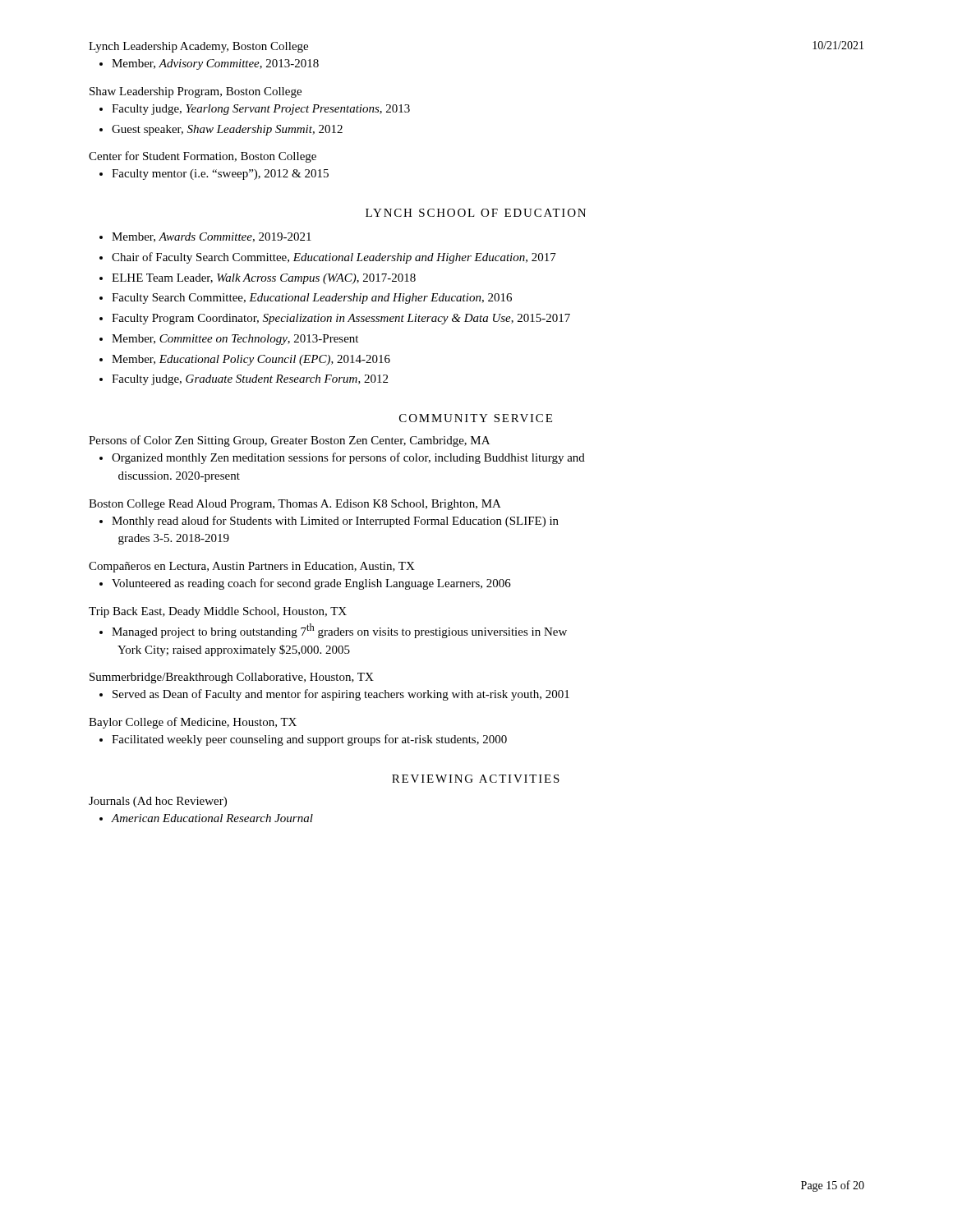Screen dimensions: 1232x953
Task: Select the list item with the text "Volunteered as reading"
Action: 311,583
